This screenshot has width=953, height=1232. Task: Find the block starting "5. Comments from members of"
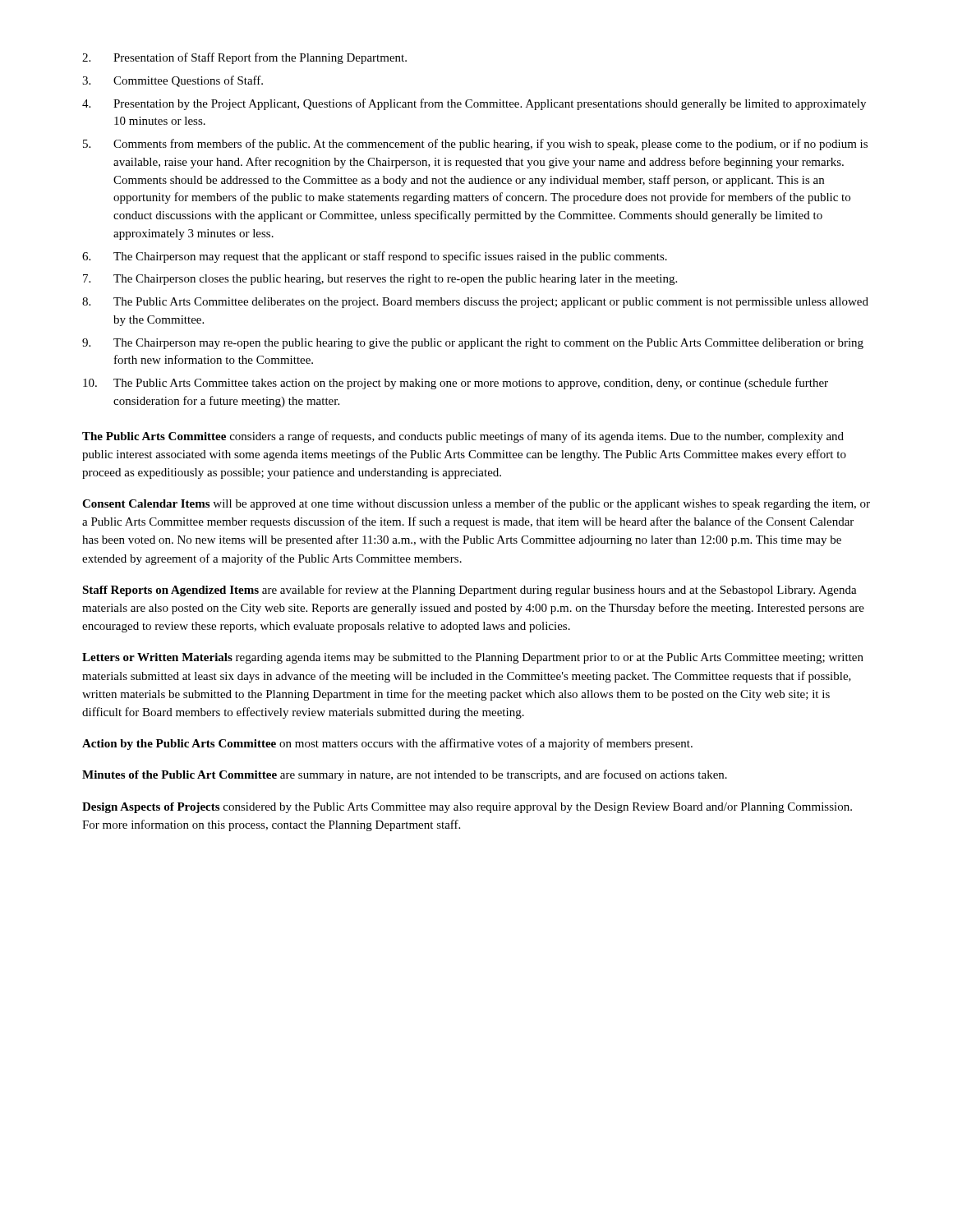coord(476,189)
